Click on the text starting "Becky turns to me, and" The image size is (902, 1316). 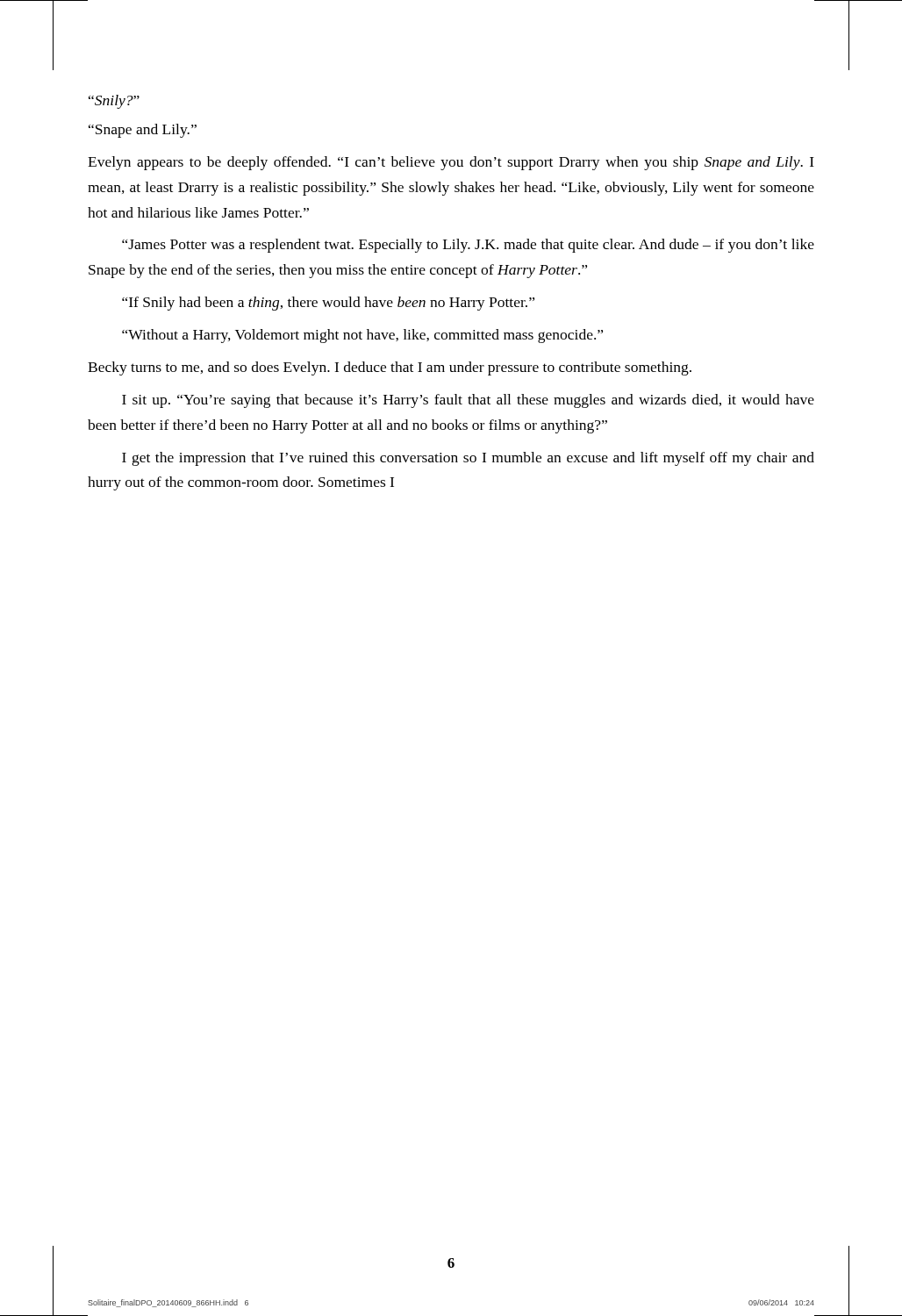tap(390, 367)
